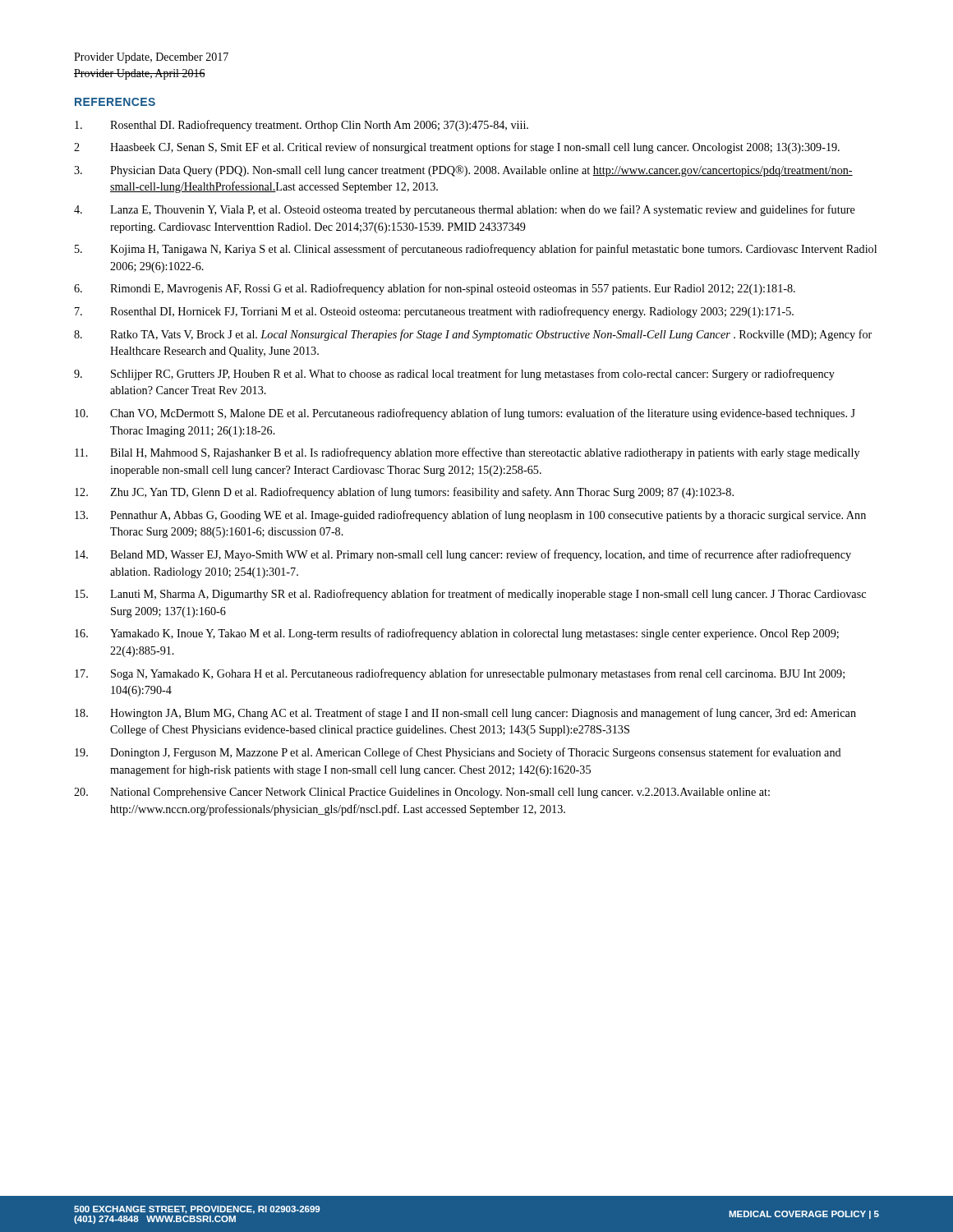Find the text starting "10. Chan VO,"
Viewport: 953px width, 1232px height.
[476, 422]
